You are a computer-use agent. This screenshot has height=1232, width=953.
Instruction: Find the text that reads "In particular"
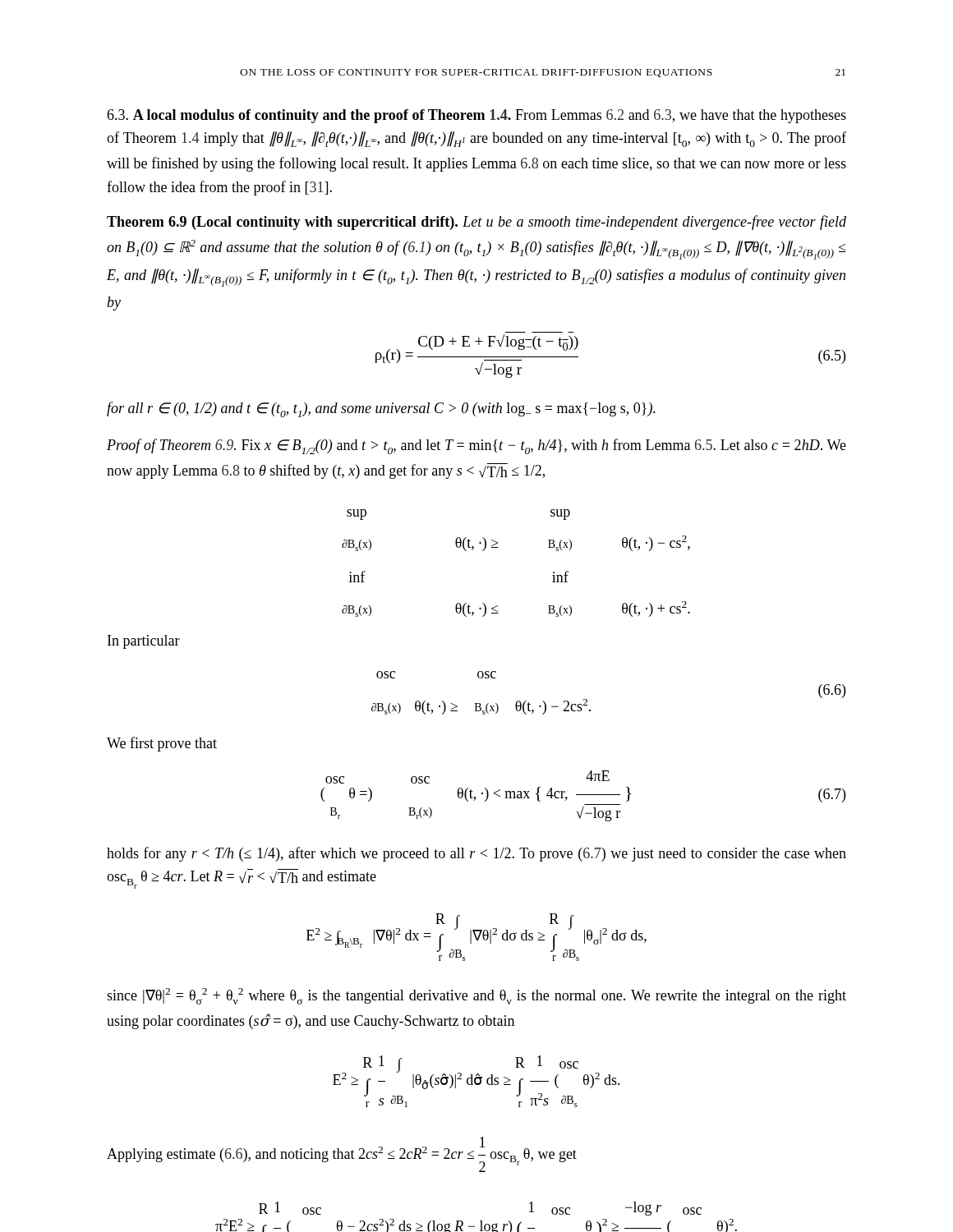pyautogui.click(x=143, y=641)
